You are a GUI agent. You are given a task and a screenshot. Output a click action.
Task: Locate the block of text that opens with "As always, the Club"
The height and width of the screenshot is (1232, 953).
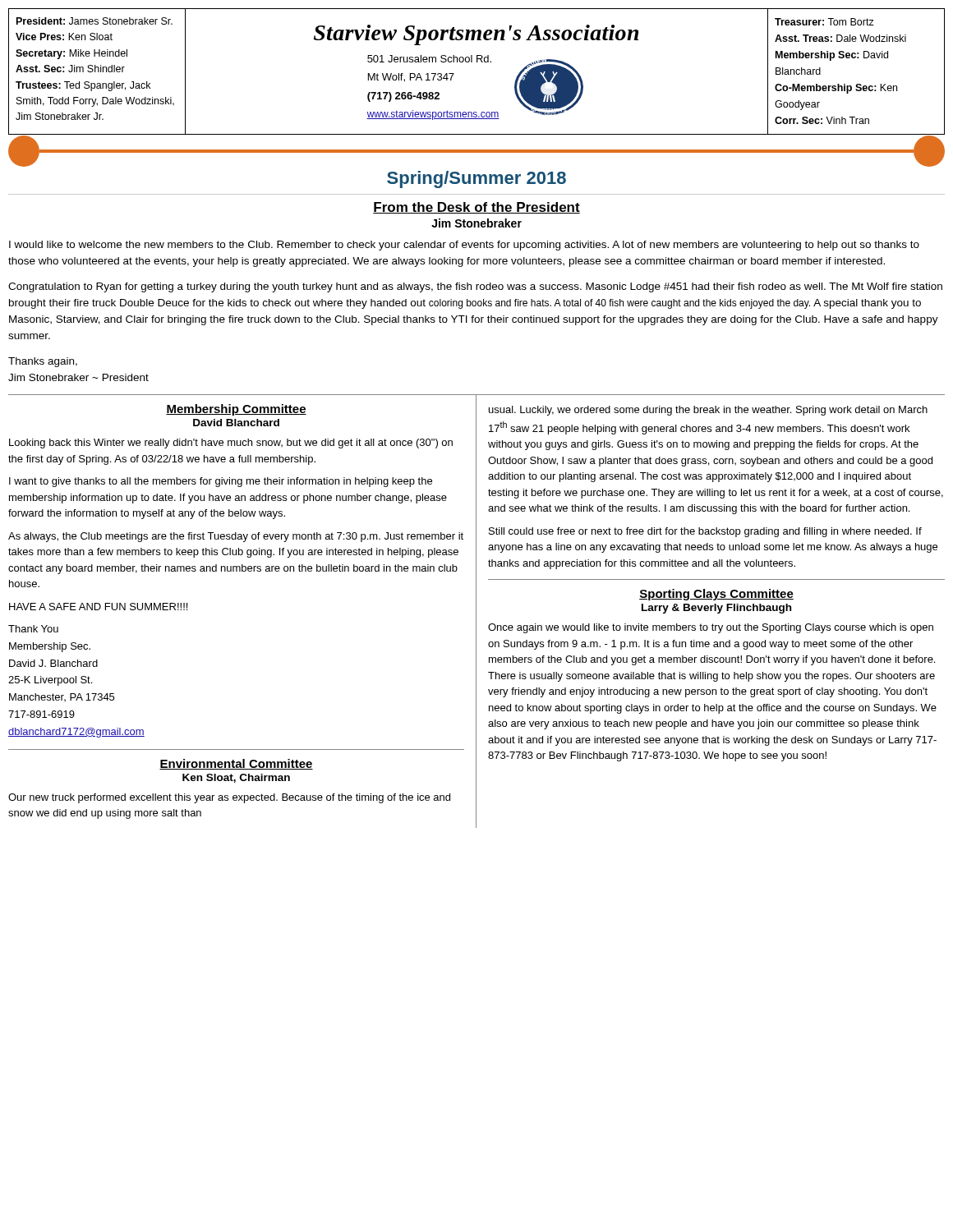(x=236, y=560)
